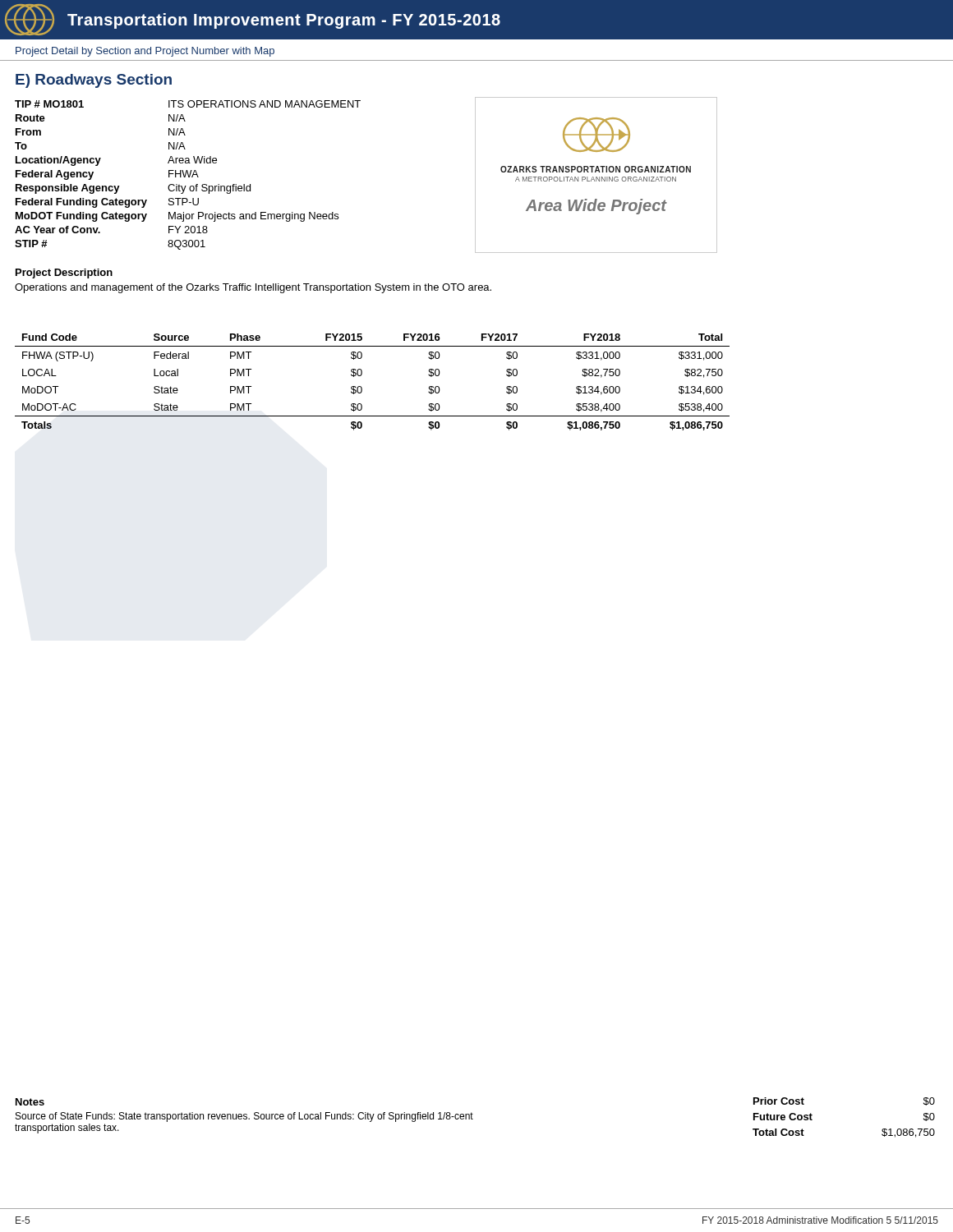
Task: Where is the passage that starts "Source of State Funds:"?
Action: click(x=244, y=1122)
